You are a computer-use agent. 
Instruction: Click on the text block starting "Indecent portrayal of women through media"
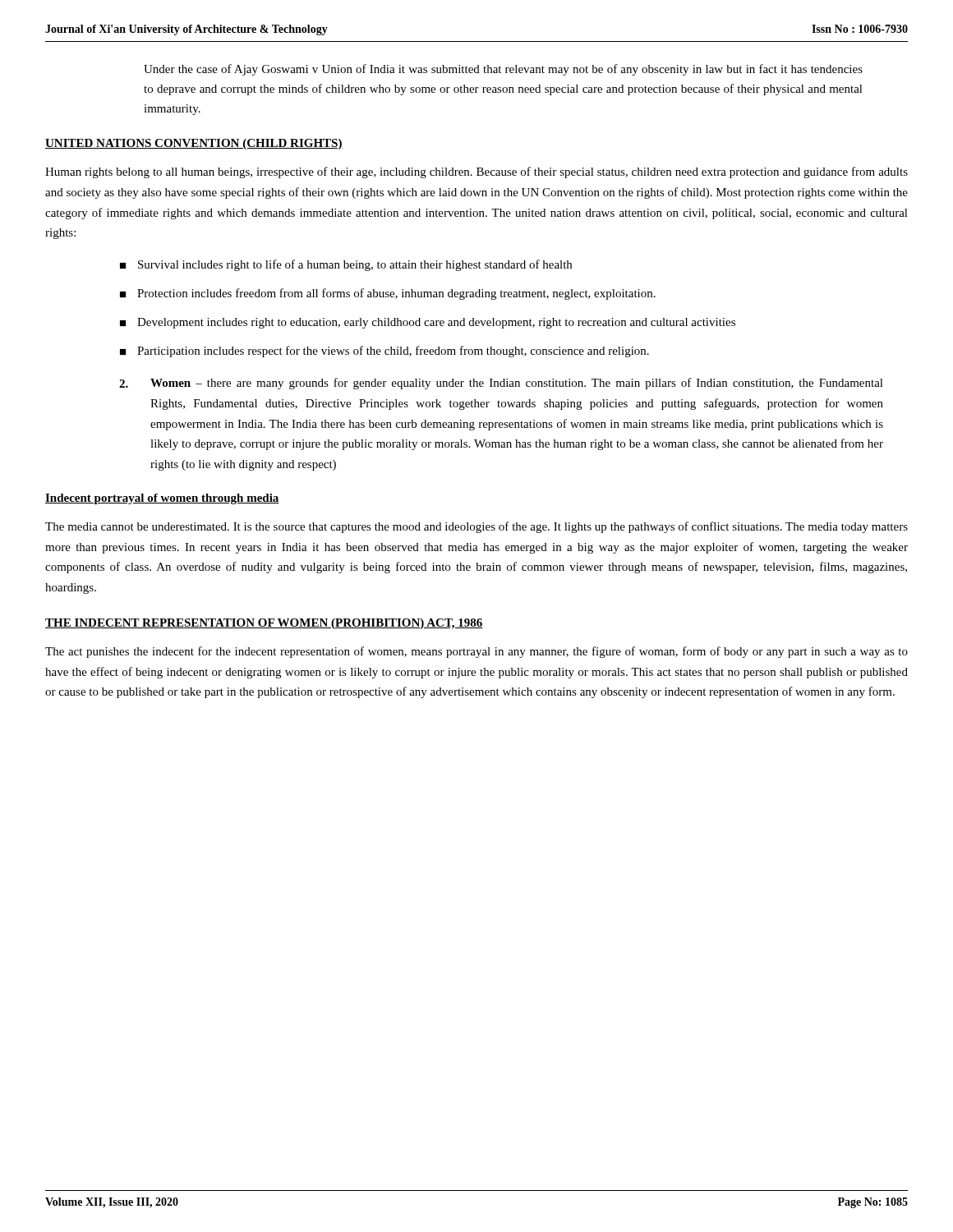point(162,498)
